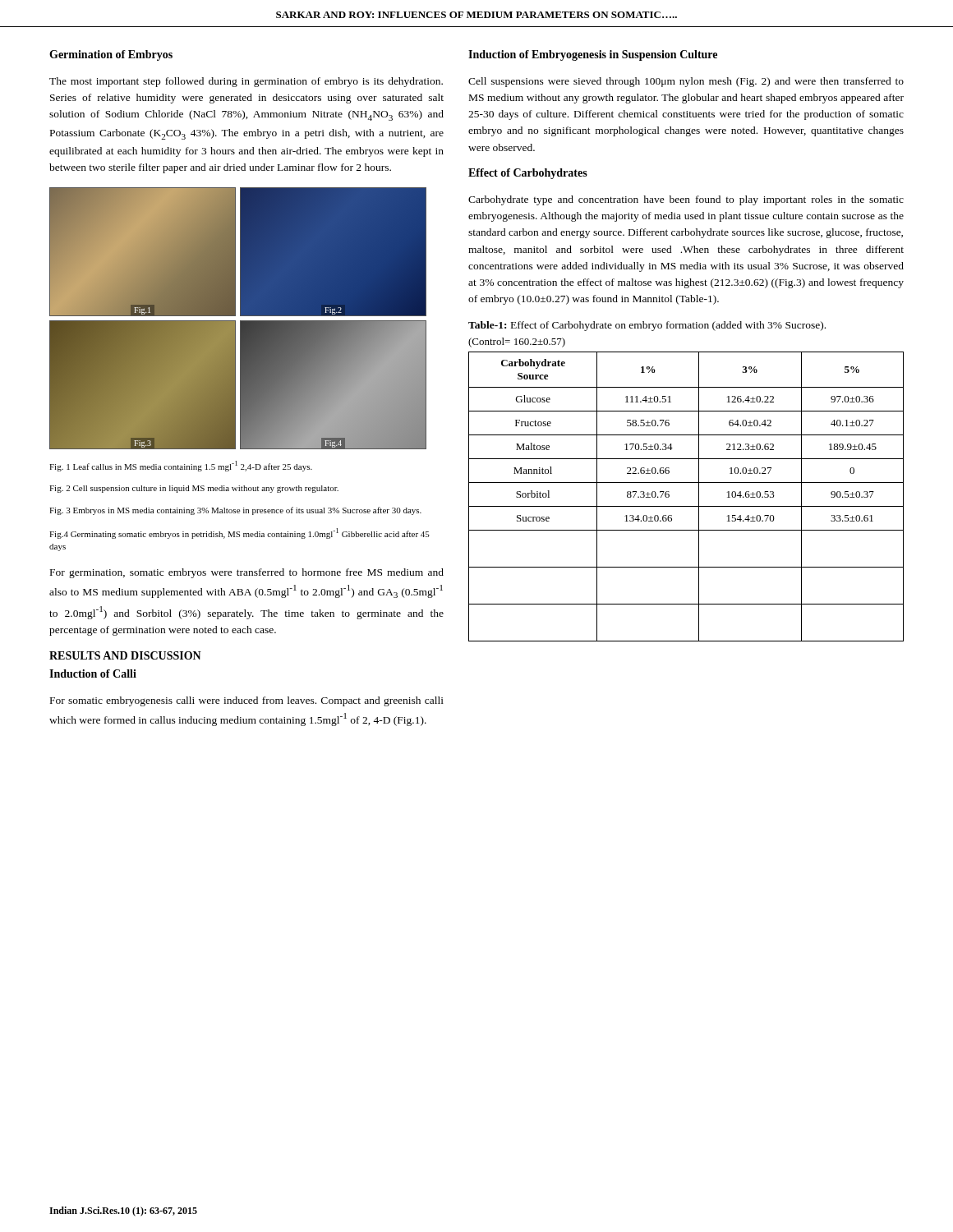The image size is (953, 1232).
Task: Point to "Induction of Calli"
Action: [93, 674]
